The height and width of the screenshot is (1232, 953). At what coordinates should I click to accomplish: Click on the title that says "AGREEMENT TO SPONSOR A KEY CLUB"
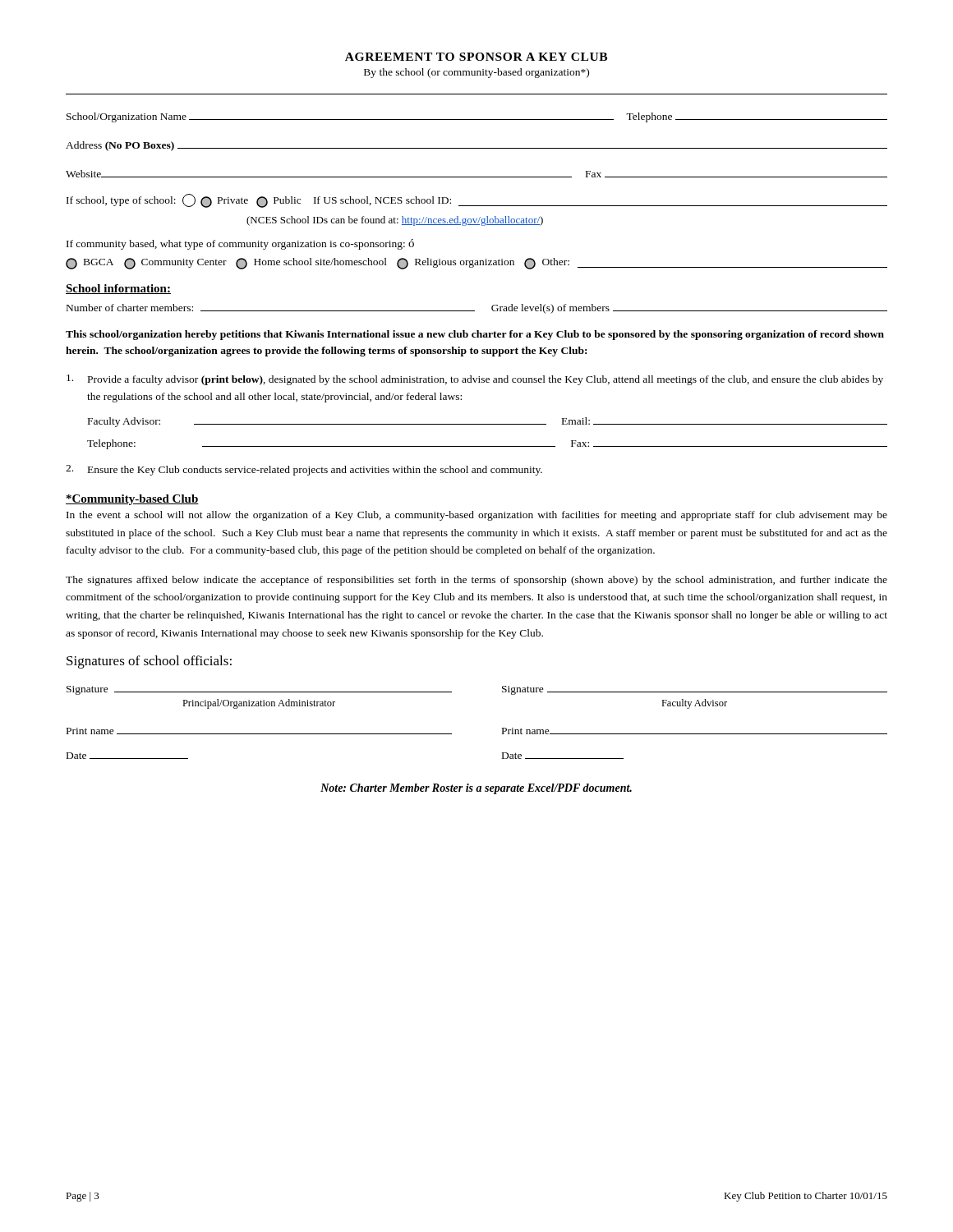point(476,56)
